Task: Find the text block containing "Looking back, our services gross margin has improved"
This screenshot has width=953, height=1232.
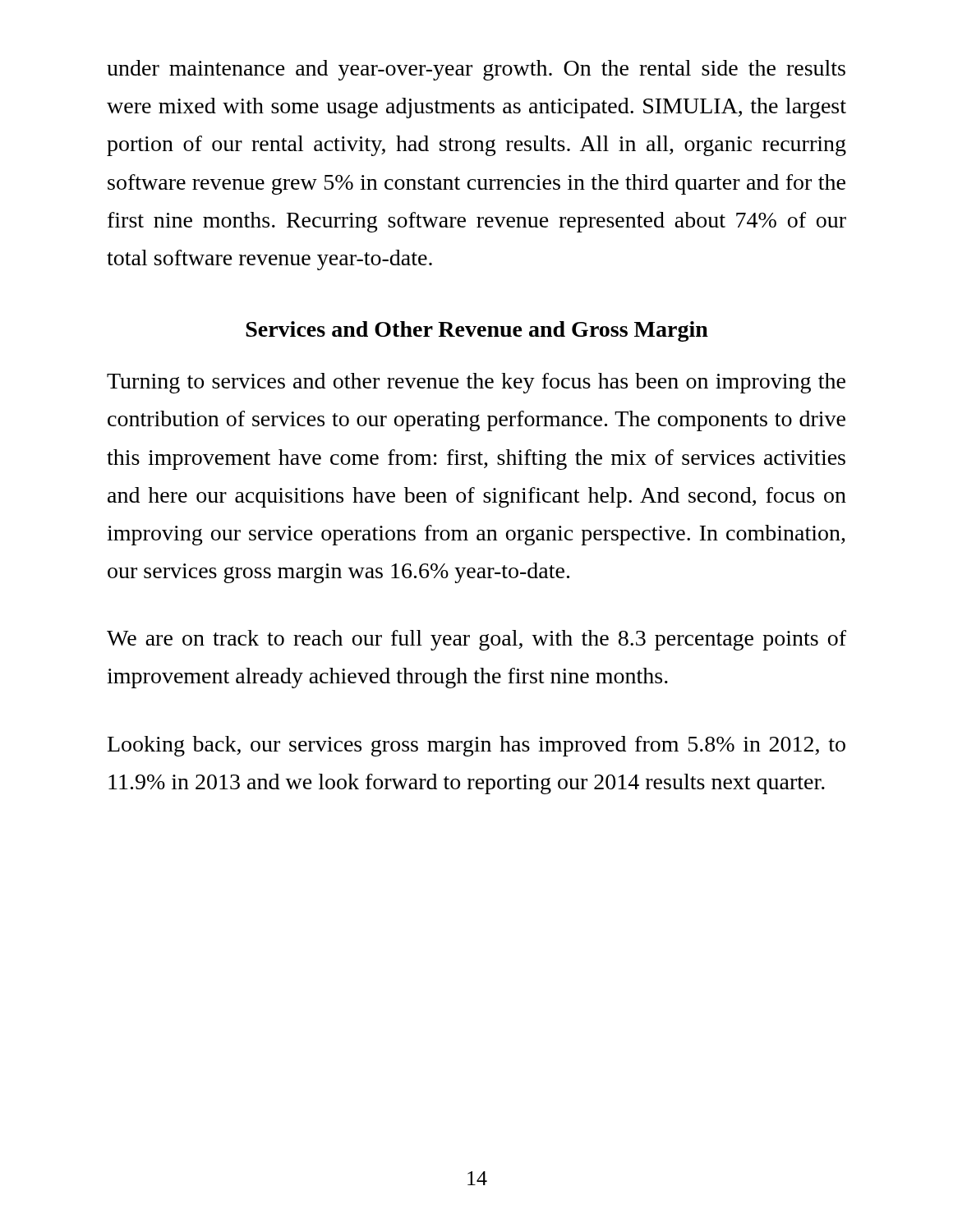Action: click(476, 762)
